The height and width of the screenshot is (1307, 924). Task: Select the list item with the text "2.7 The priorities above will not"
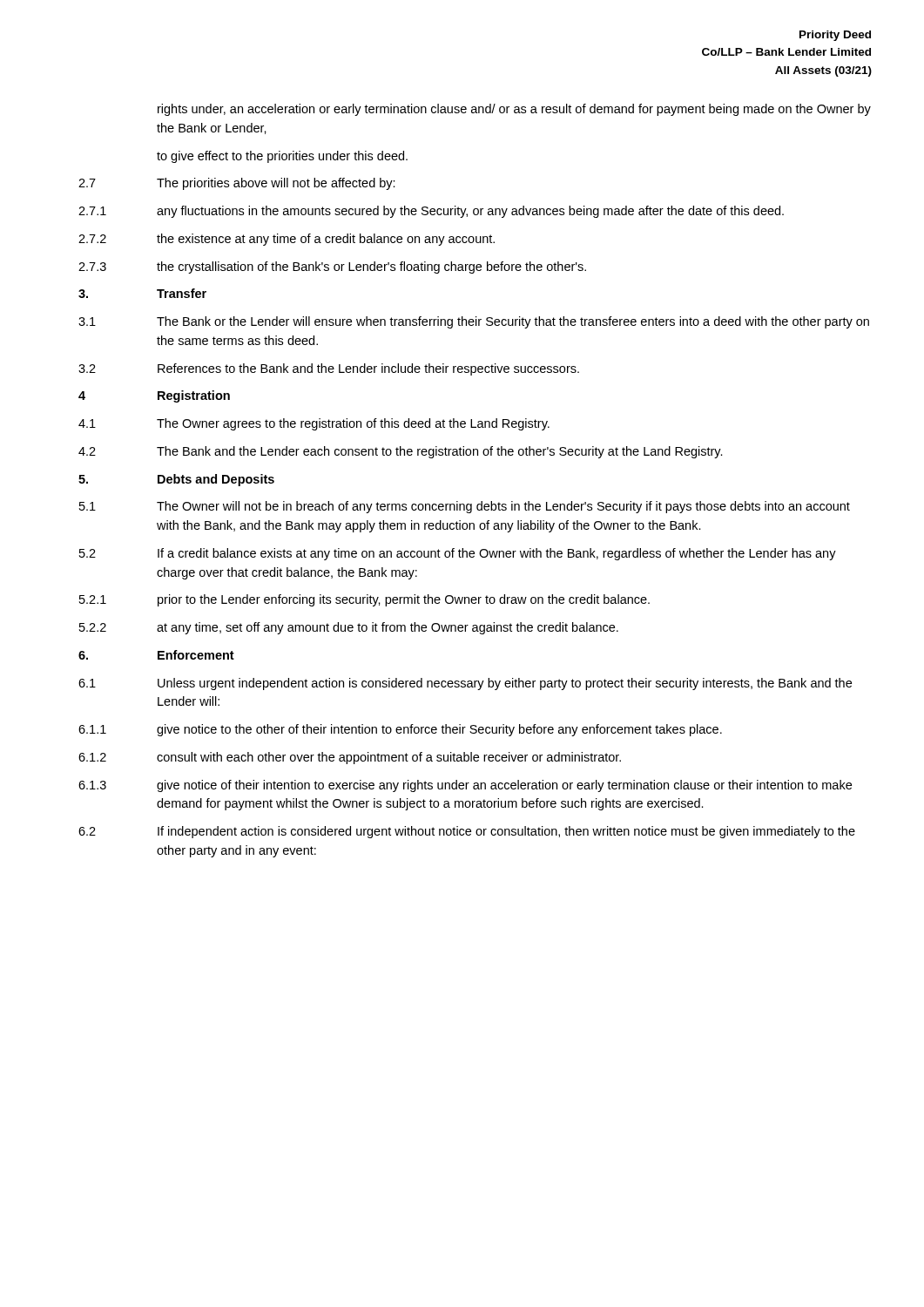tap(237, 184)
